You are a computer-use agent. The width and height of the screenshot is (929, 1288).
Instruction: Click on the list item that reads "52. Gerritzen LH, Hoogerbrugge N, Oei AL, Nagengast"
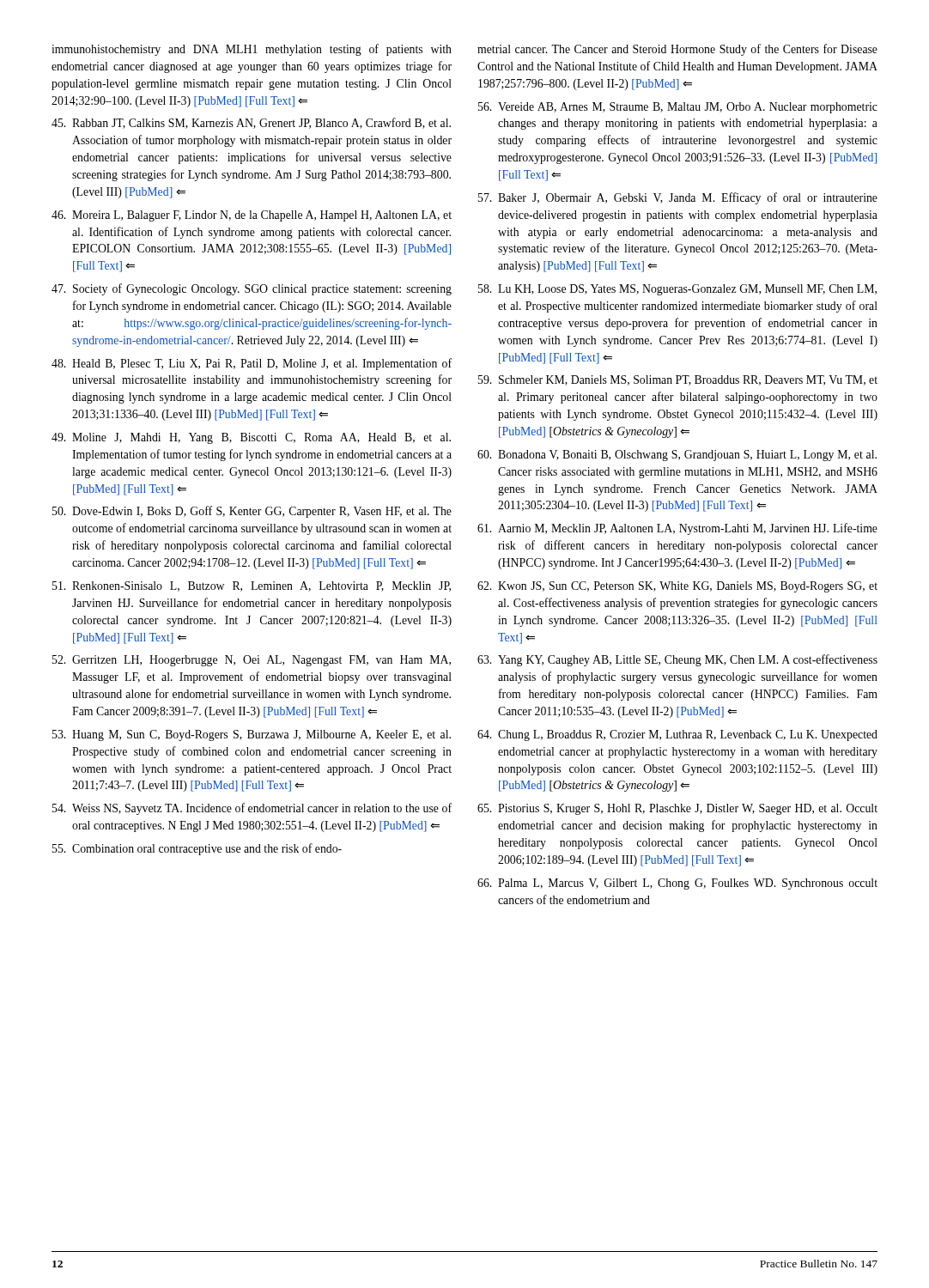tap(252, 686)
